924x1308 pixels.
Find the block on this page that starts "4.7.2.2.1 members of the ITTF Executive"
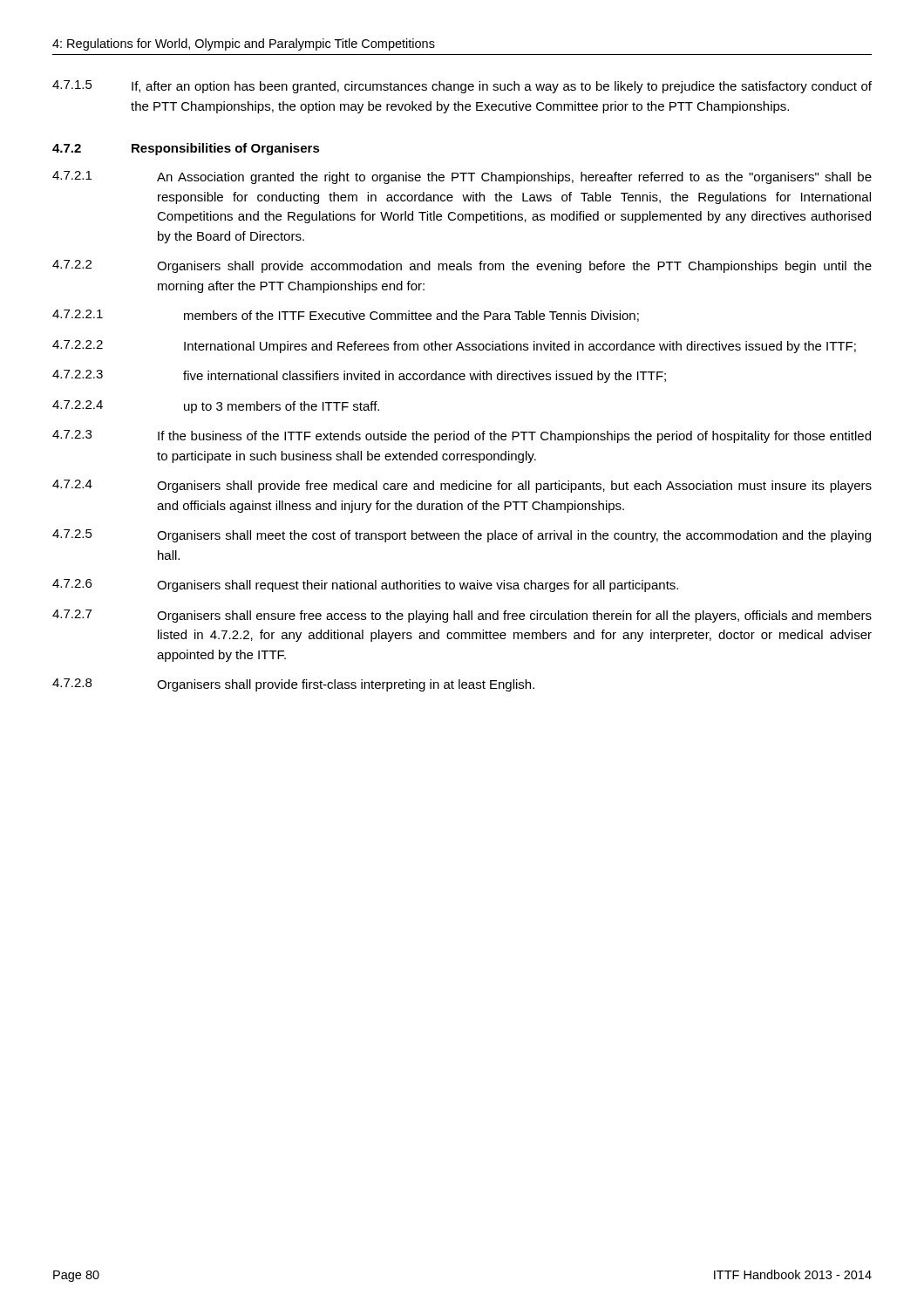tap(462, 316)
